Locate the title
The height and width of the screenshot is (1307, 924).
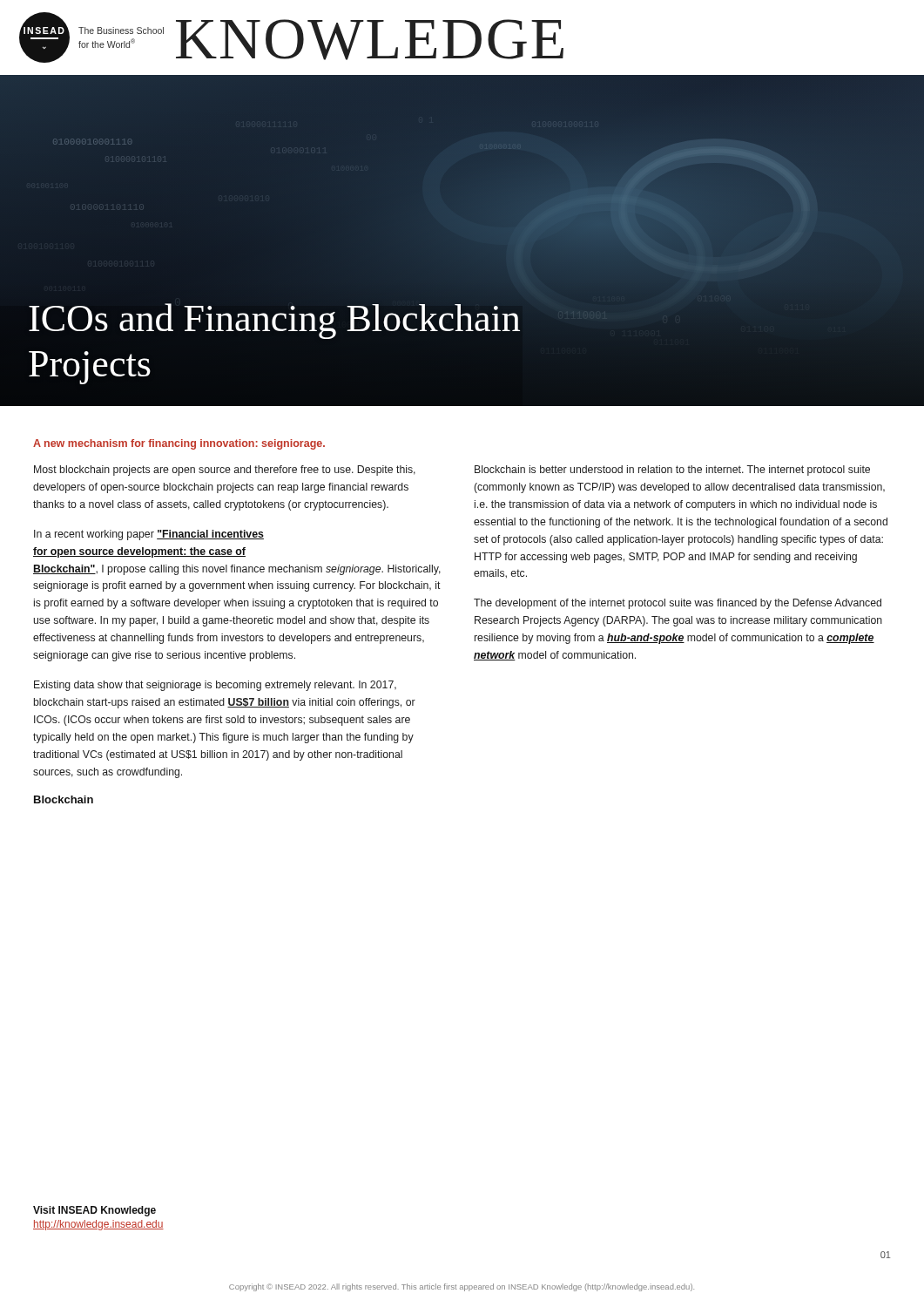pos(152,82)
